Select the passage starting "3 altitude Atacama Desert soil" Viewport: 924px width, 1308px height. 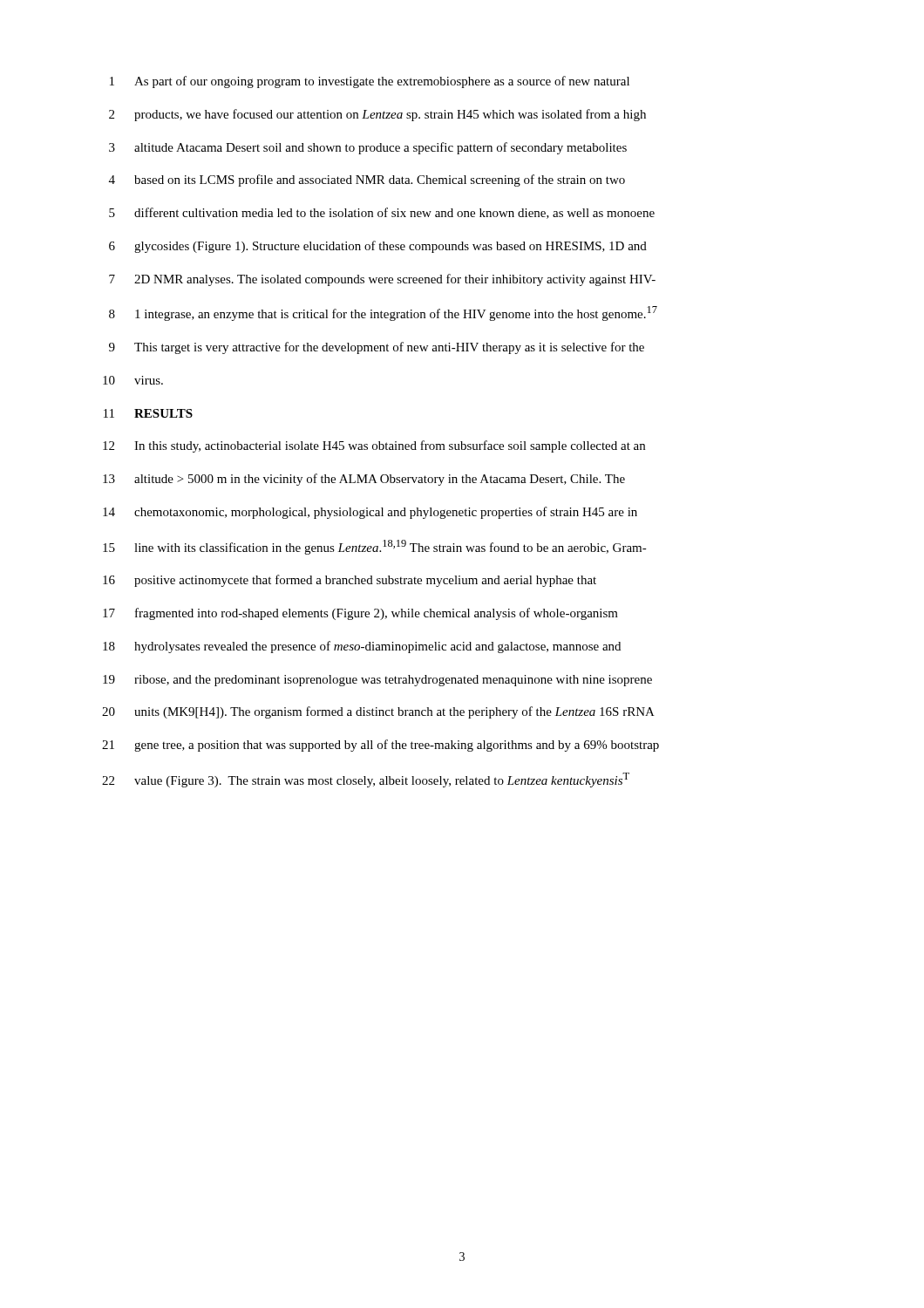[471, 148]
